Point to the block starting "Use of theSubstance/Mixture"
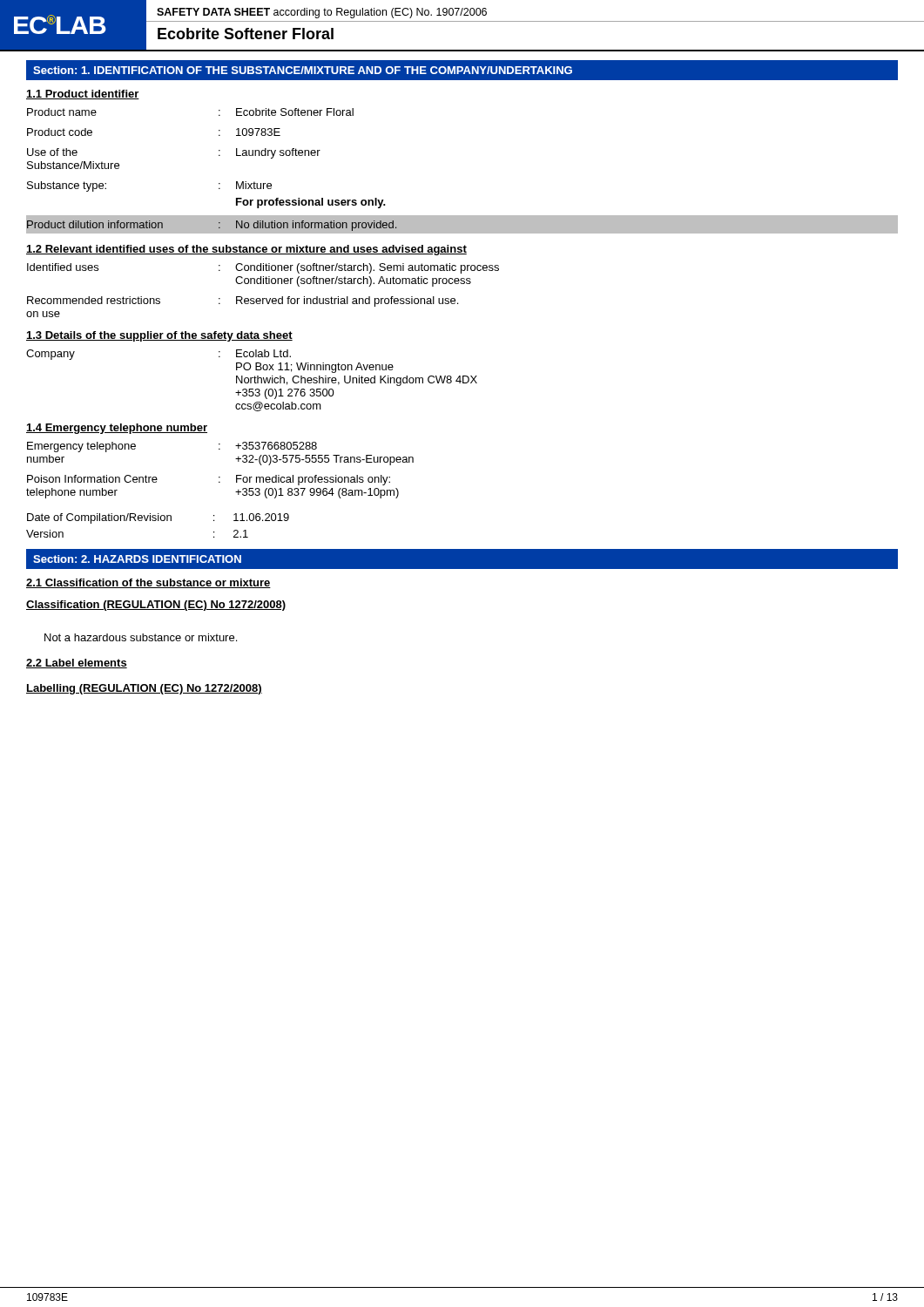This screenshot has width=924, height=1307. [54, 153]
